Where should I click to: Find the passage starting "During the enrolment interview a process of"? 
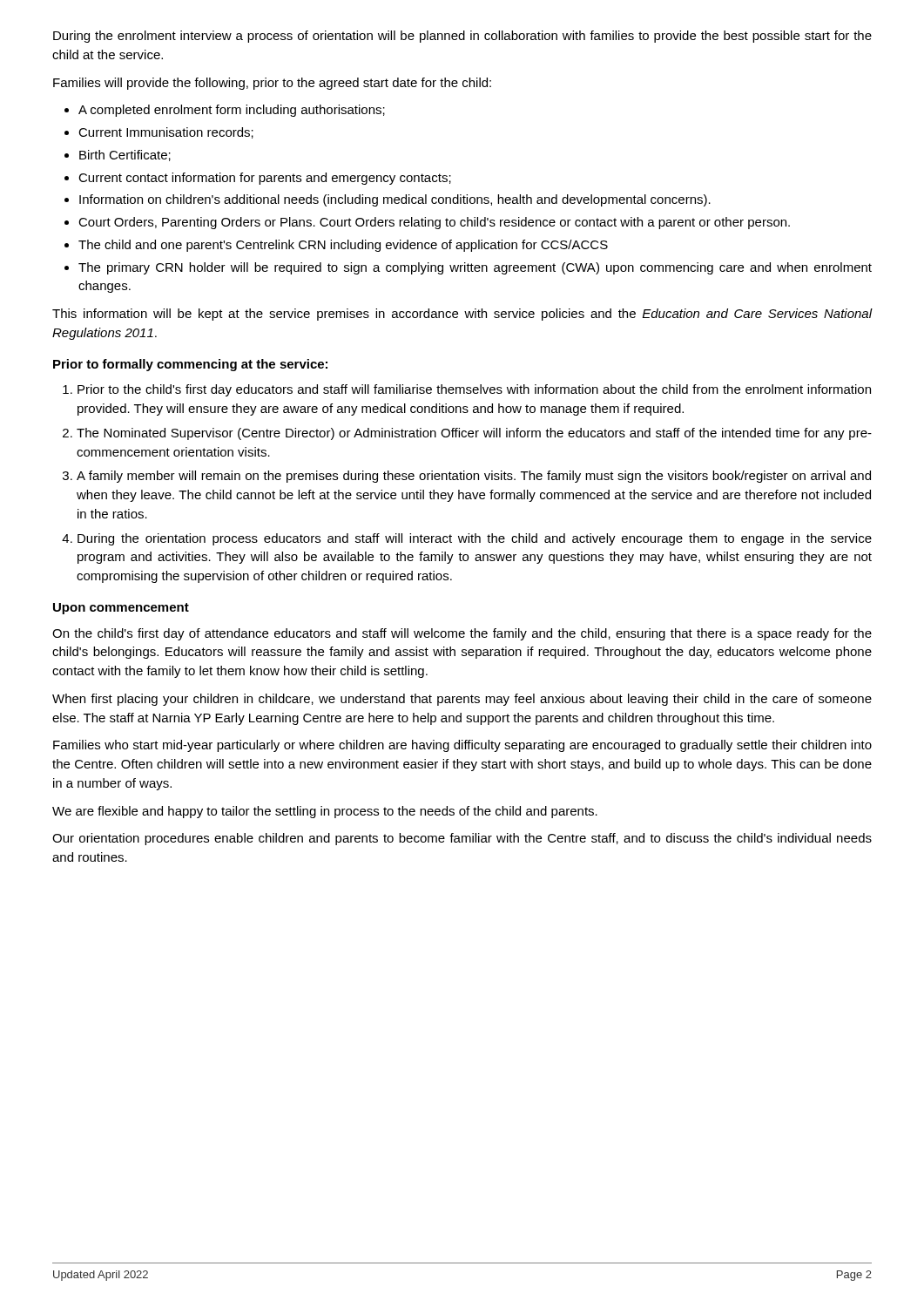coord(462,45)
